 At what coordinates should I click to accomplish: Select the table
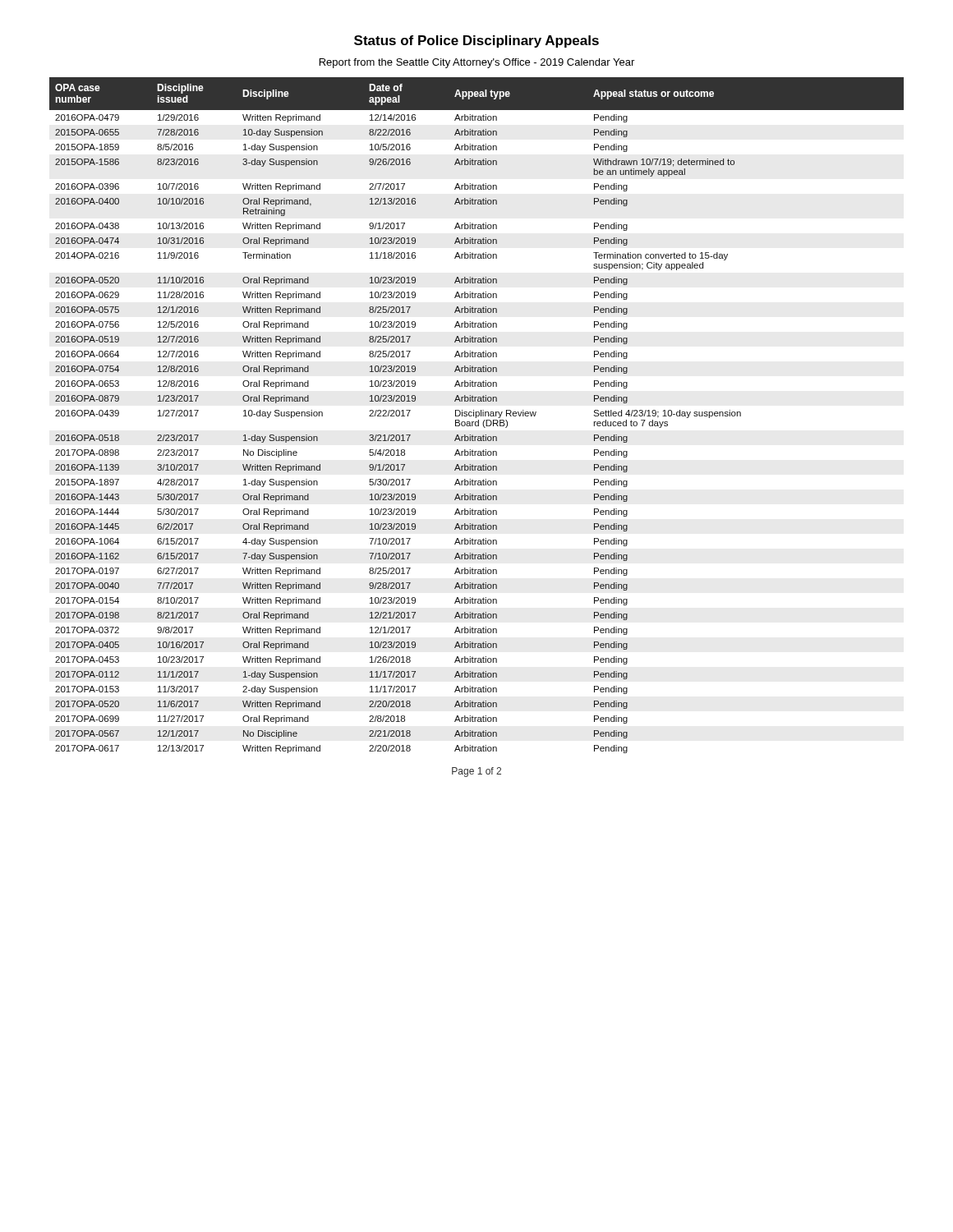[x=476, y=416]
